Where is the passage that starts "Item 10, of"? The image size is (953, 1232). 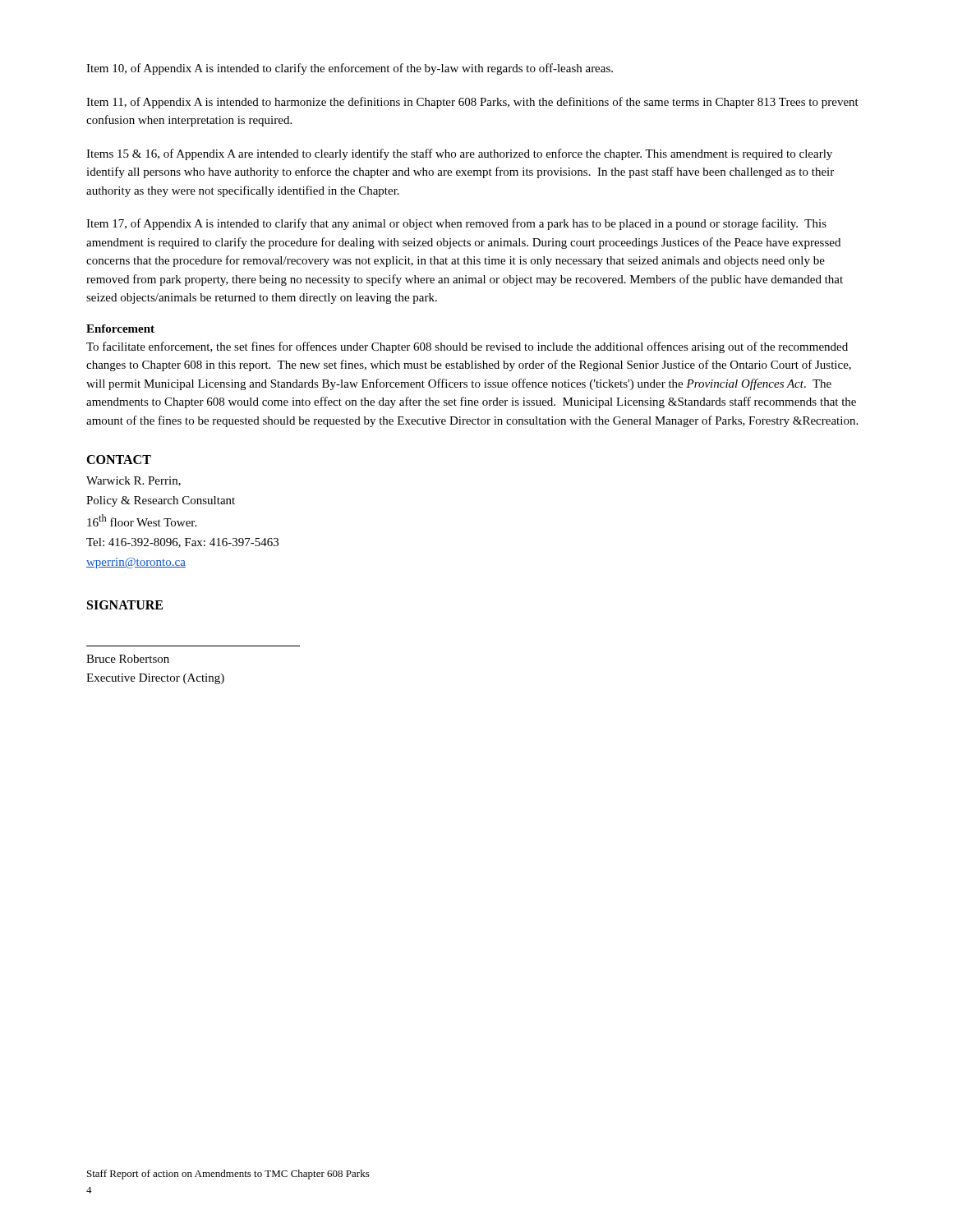point(350,68)
